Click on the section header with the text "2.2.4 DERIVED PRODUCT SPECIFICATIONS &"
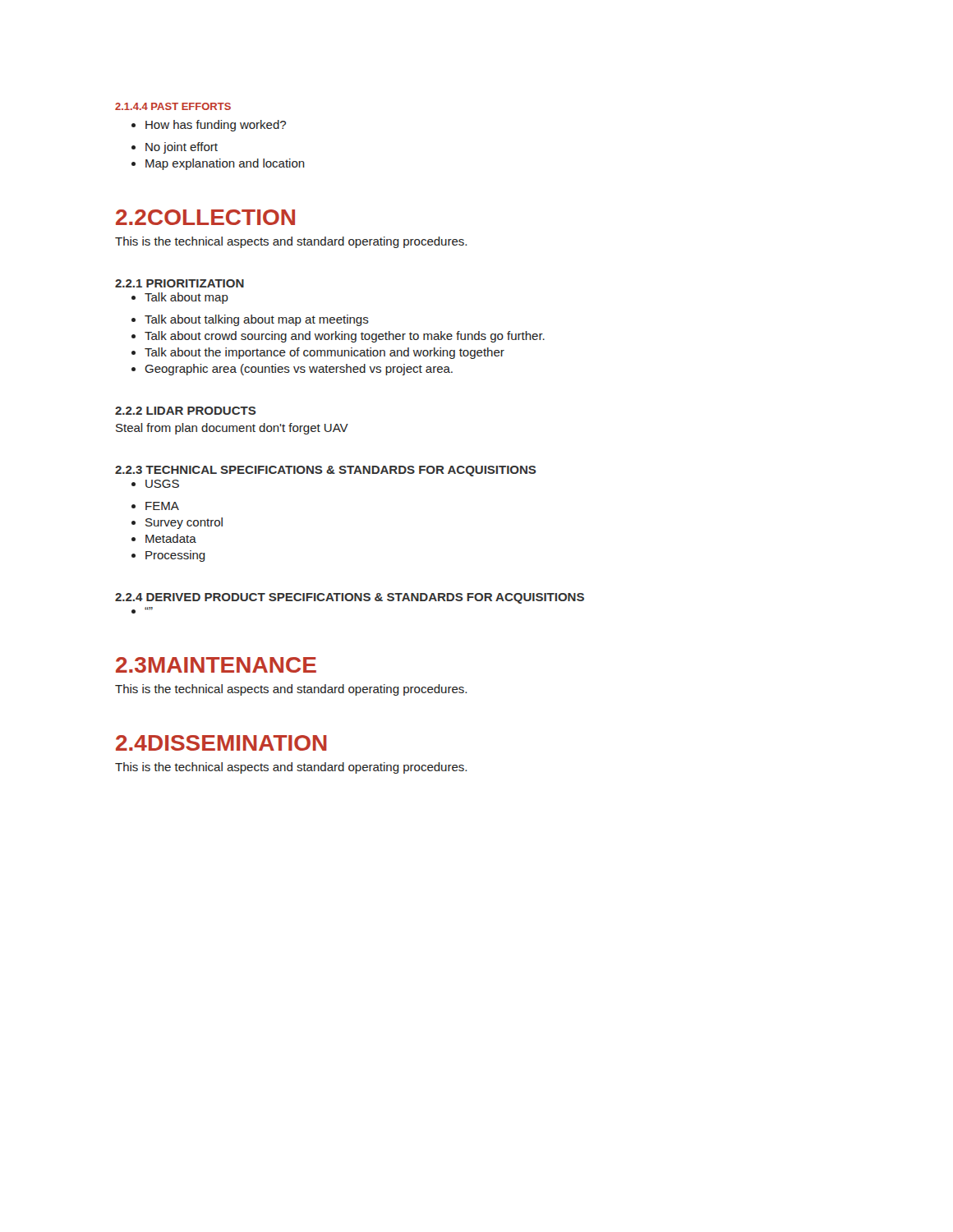The image size is (953, 1232). tap(350, 597)
